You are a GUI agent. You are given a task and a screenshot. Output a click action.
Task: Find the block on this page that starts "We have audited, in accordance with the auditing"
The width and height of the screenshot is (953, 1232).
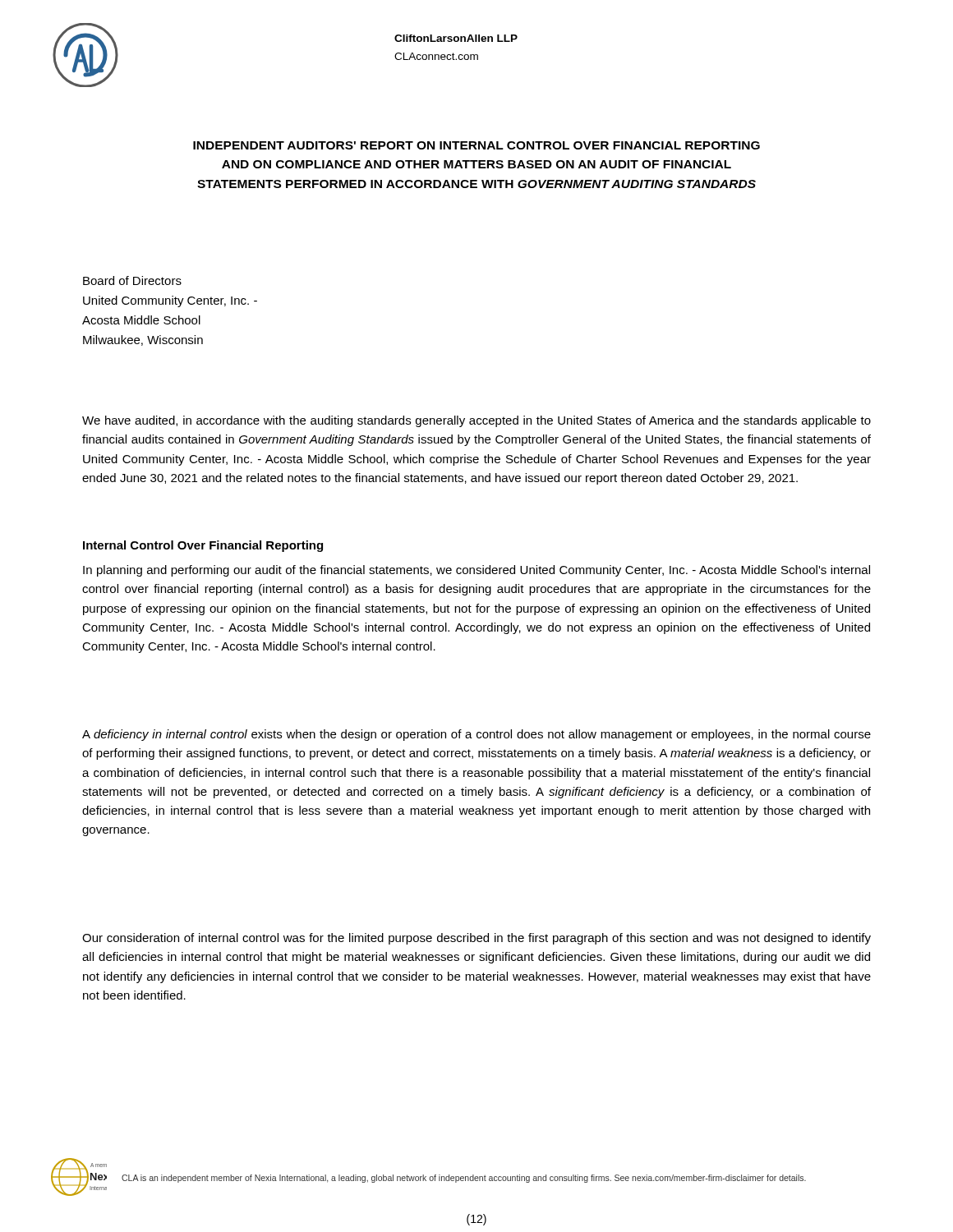476,449
